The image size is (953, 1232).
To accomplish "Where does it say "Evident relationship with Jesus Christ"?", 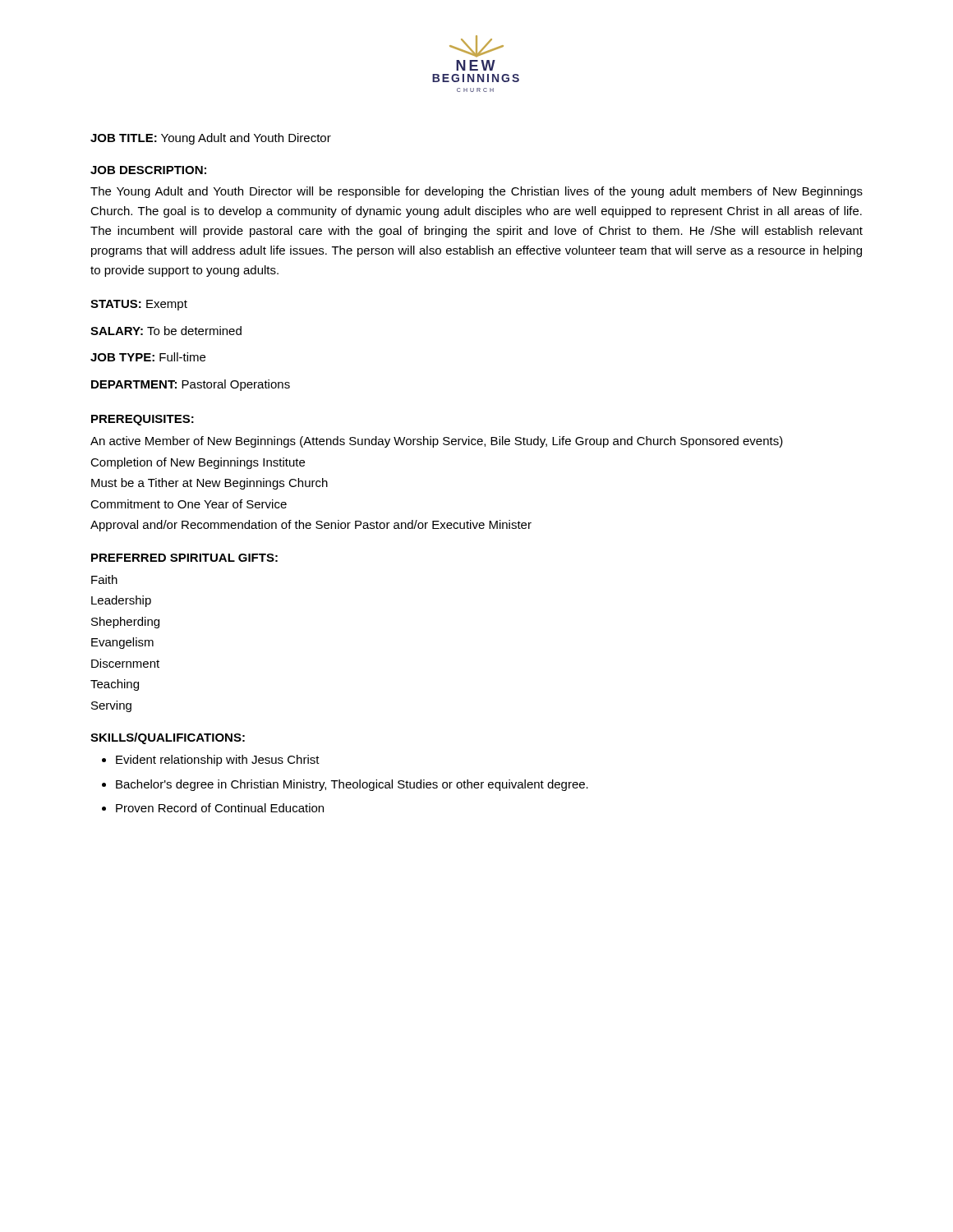I will pyautogui.click(x=217, y=759).
